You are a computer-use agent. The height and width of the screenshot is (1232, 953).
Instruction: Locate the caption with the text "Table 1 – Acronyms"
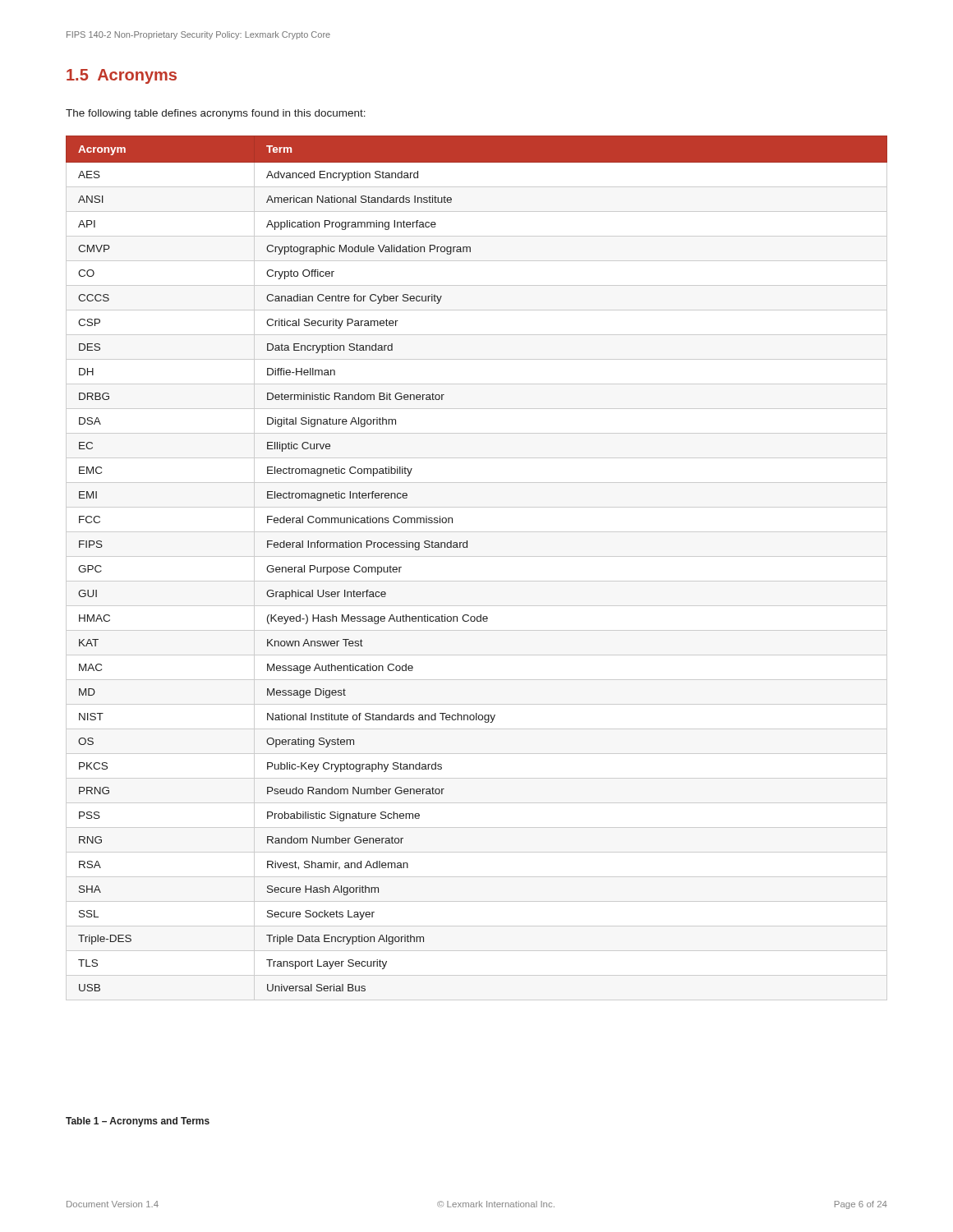[138, 1121]
